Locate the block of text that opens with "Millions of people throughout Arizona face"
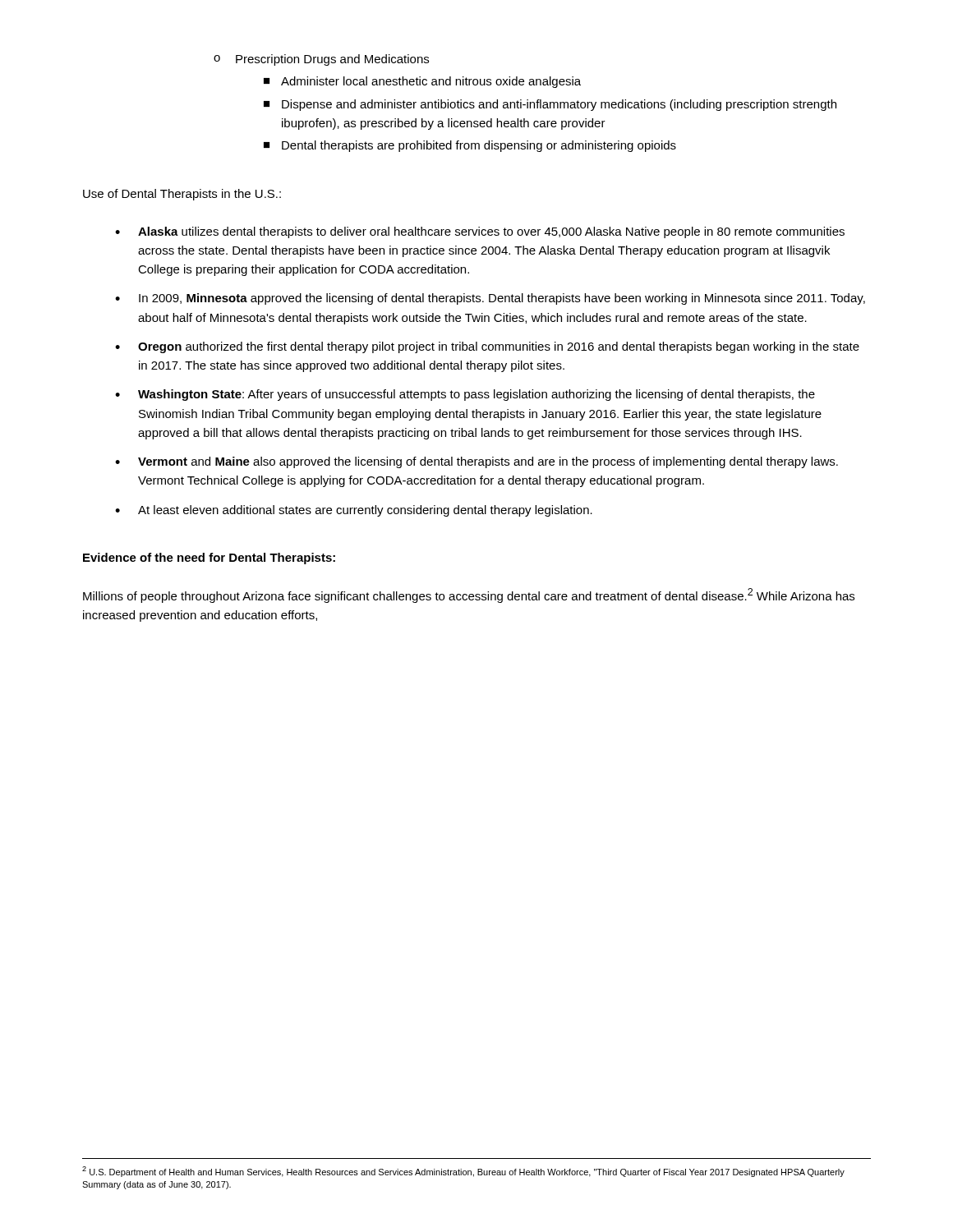Image resolution: width=953 pixels, height=1232 pixels. 469,604
